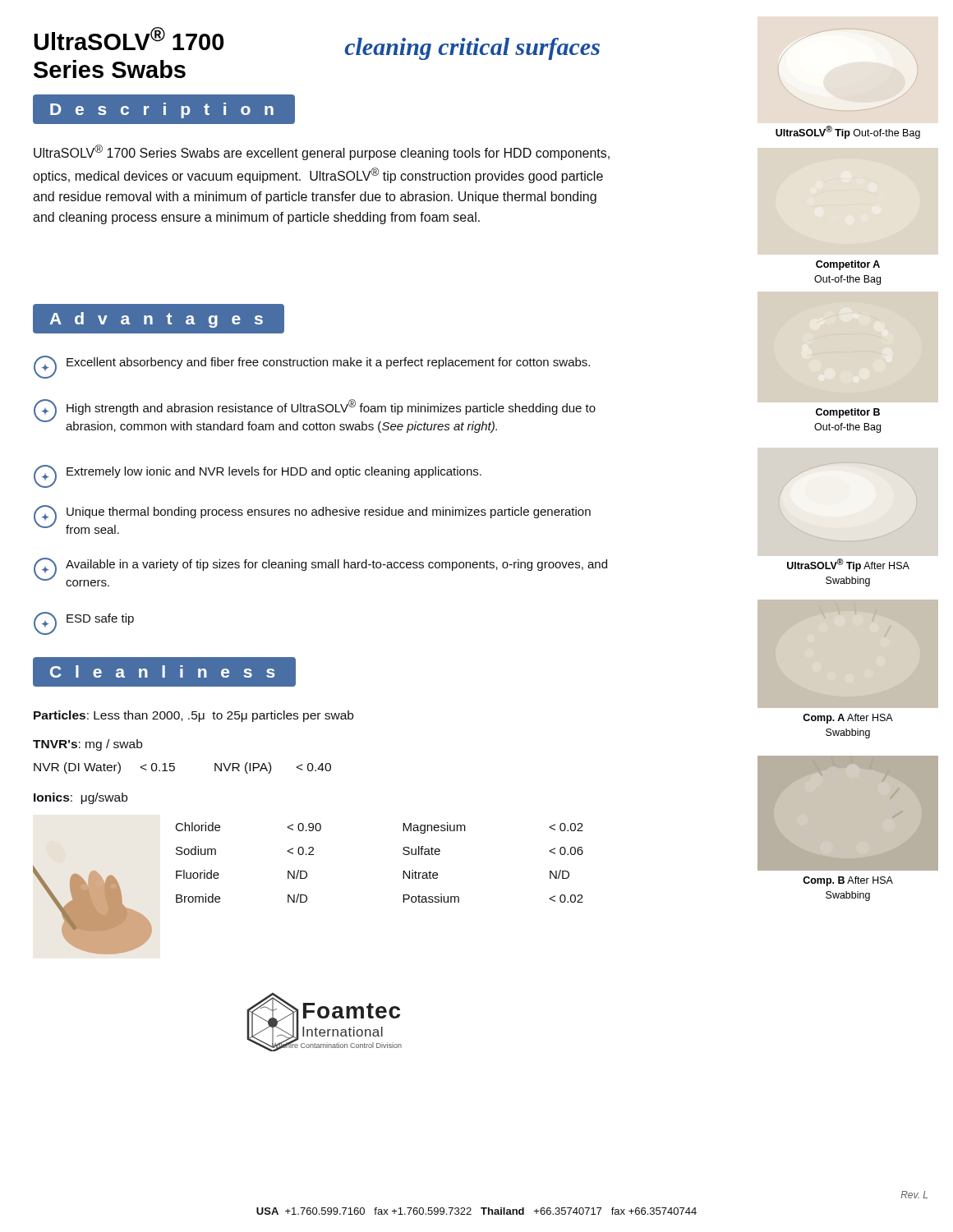This screenshot has height=1232, width=953.
Task: Locate the passage starting "Competitor AOut-of-the Bag"
Action: (x=848, y=272)
